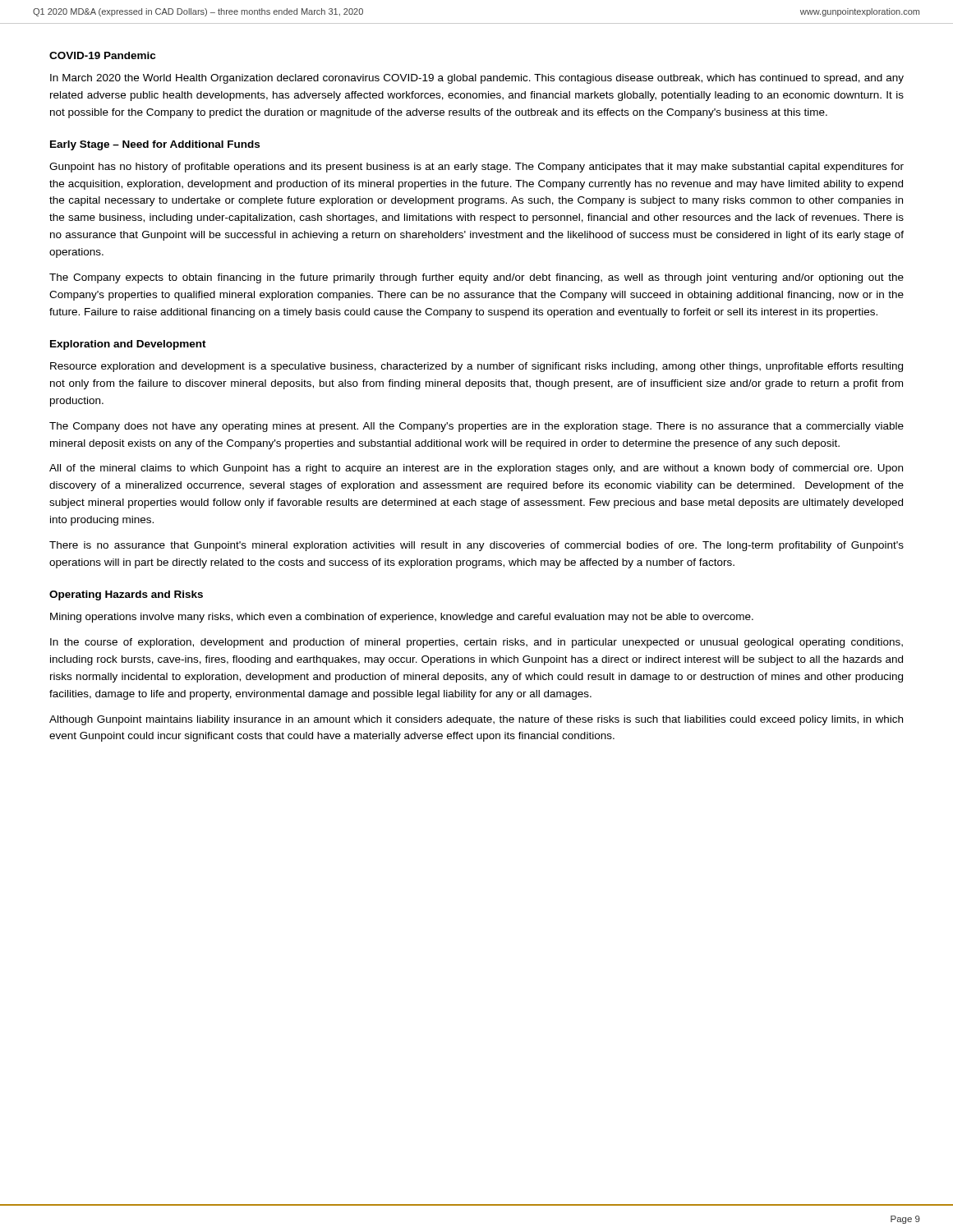The height and width of the screenshot is (1232, 953).
Task: Where is the passage that starts "There is no assurance that Gunpoint's mineral"?
Action: click(x=476, y=554)
